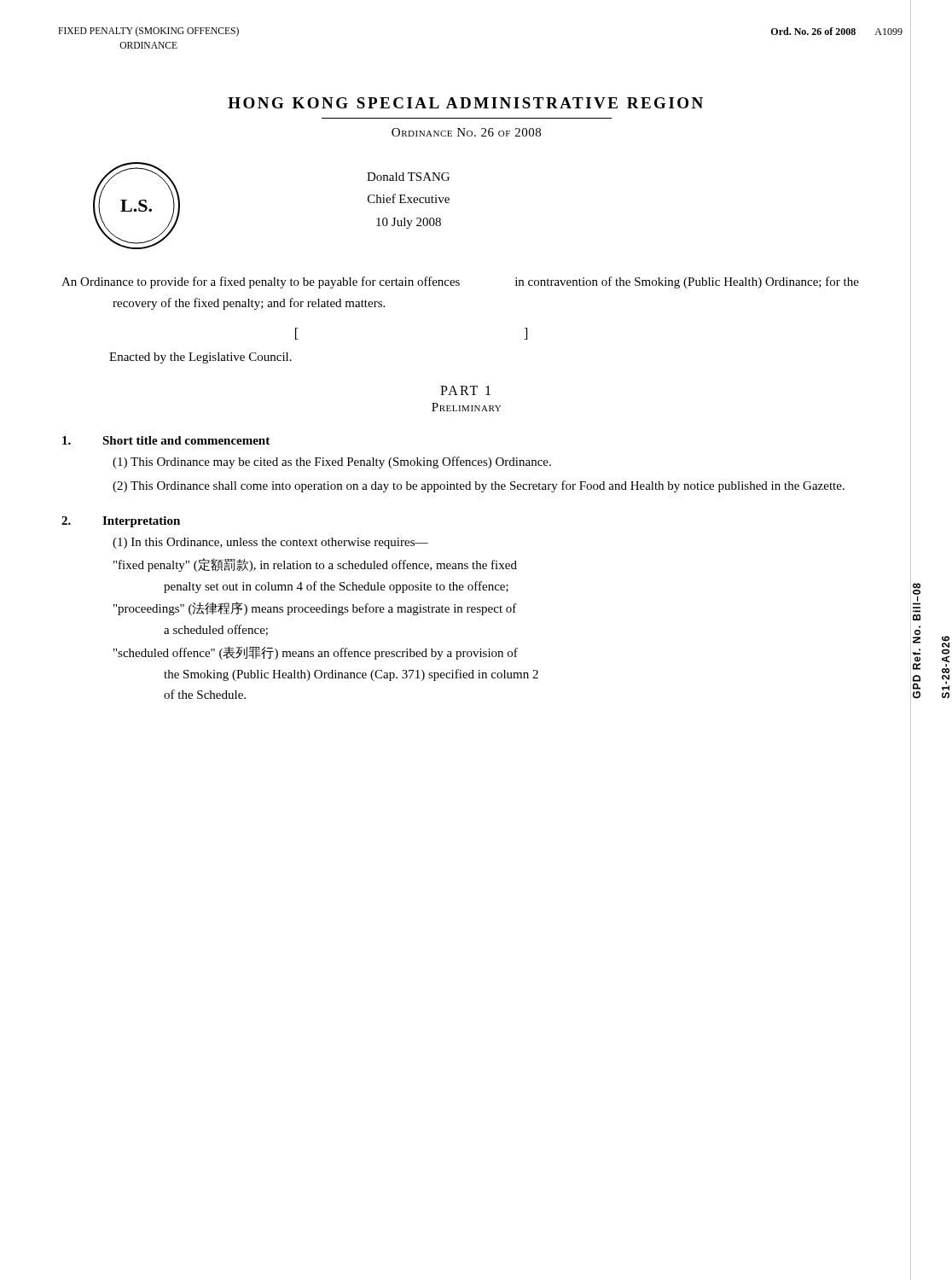Point to the block beginning ""scheduled offence" (表列罪行) means an offence"
This screenshot has width=952, height=1280.
326,676
